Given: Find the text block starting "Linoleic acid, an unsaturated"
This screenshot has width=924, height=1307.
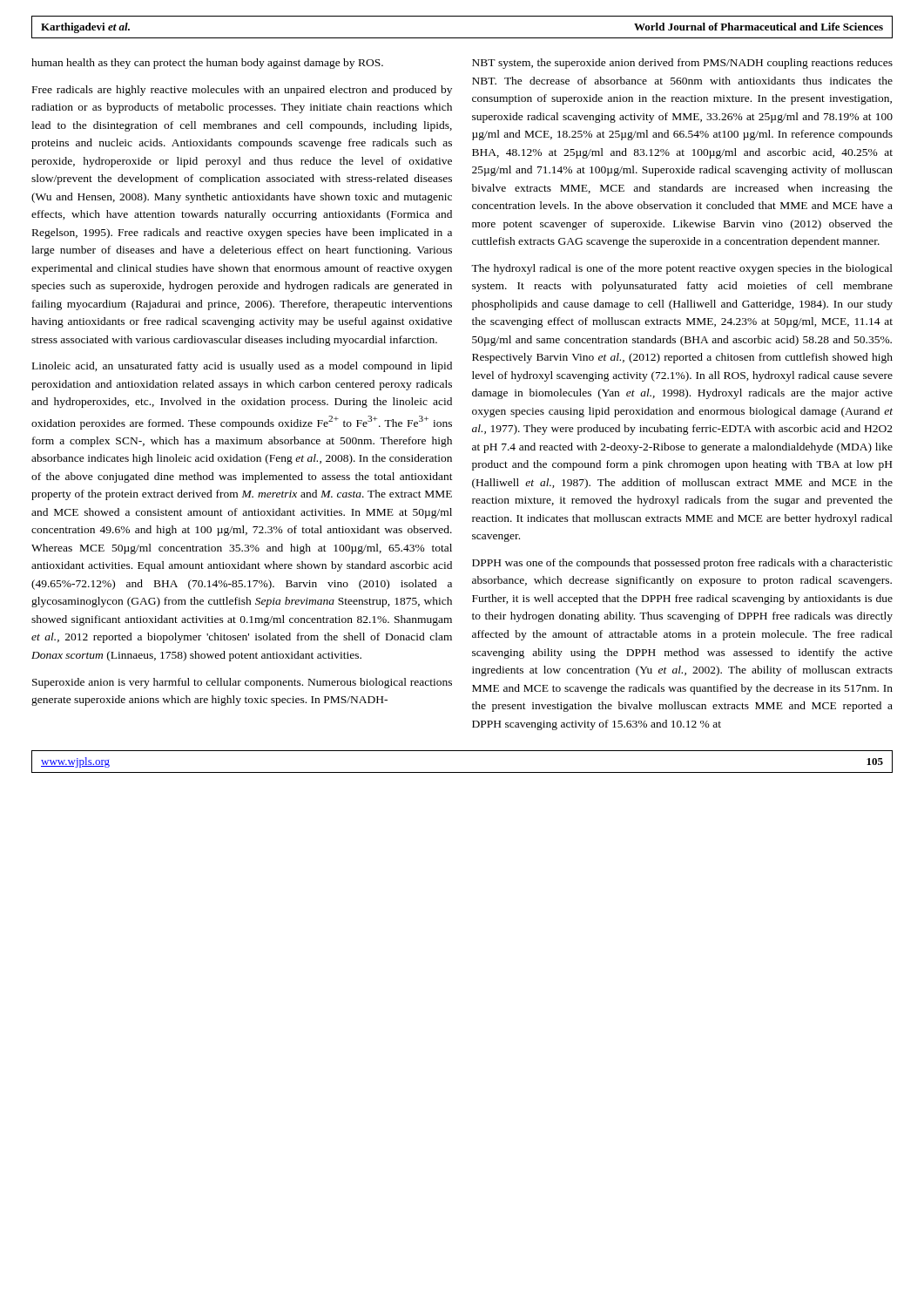Looking at the screenshot, I should (x=242, y=510).
